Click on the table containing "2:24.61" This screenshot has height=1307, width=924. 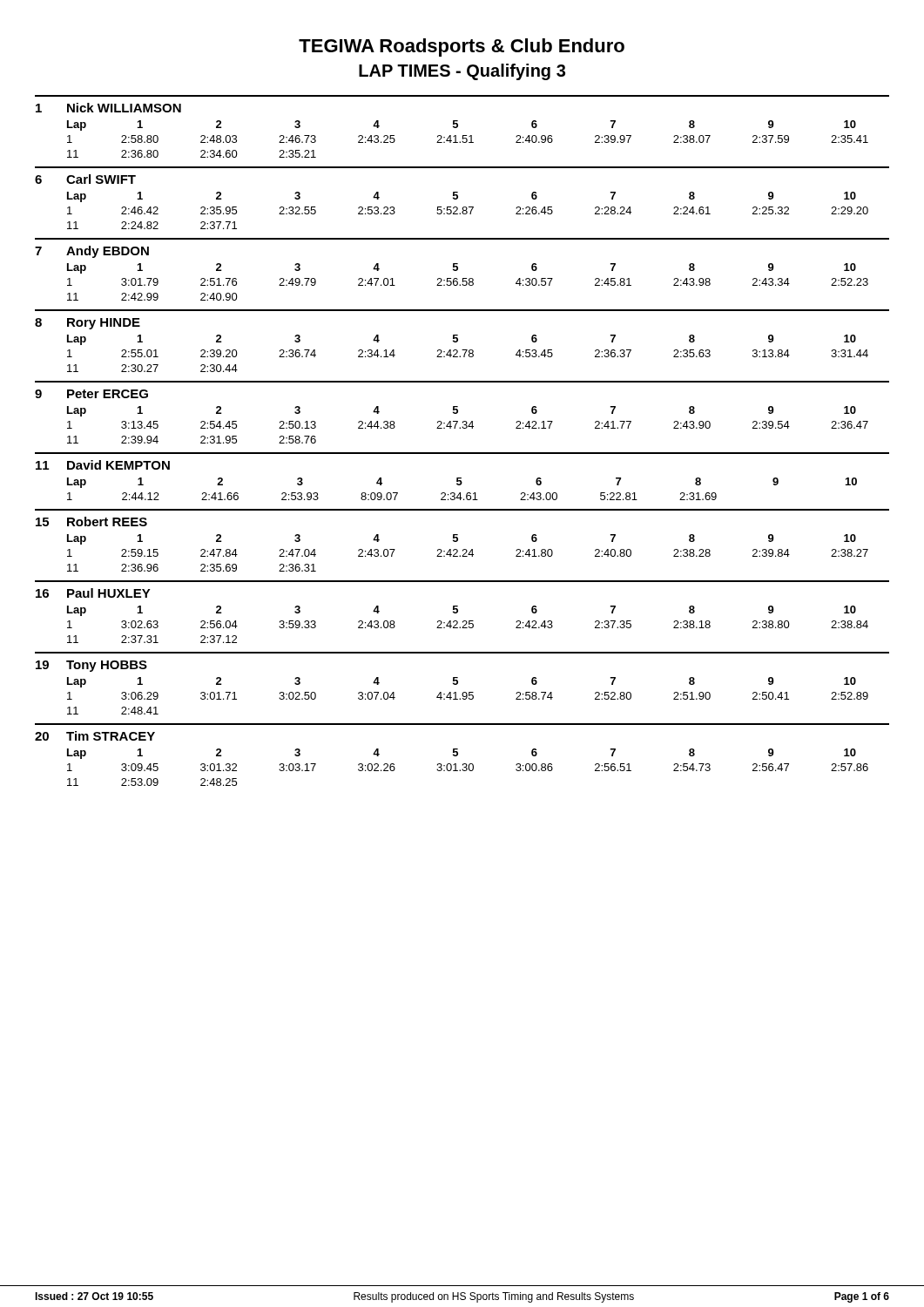coord(462,200)
